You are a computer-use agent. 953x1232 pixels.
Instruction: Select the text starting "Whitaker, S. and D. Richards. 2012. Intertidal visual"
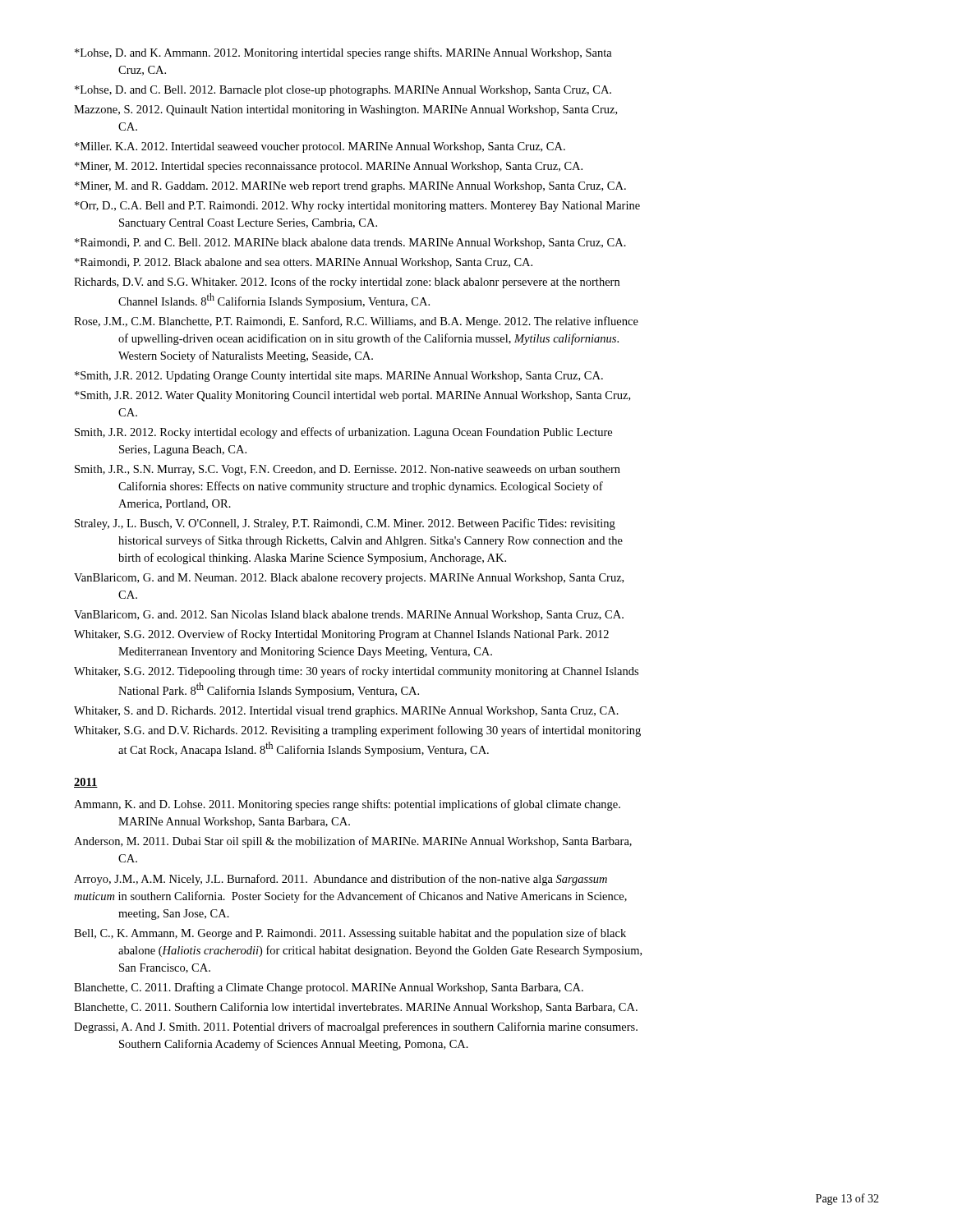click(476, 711)
